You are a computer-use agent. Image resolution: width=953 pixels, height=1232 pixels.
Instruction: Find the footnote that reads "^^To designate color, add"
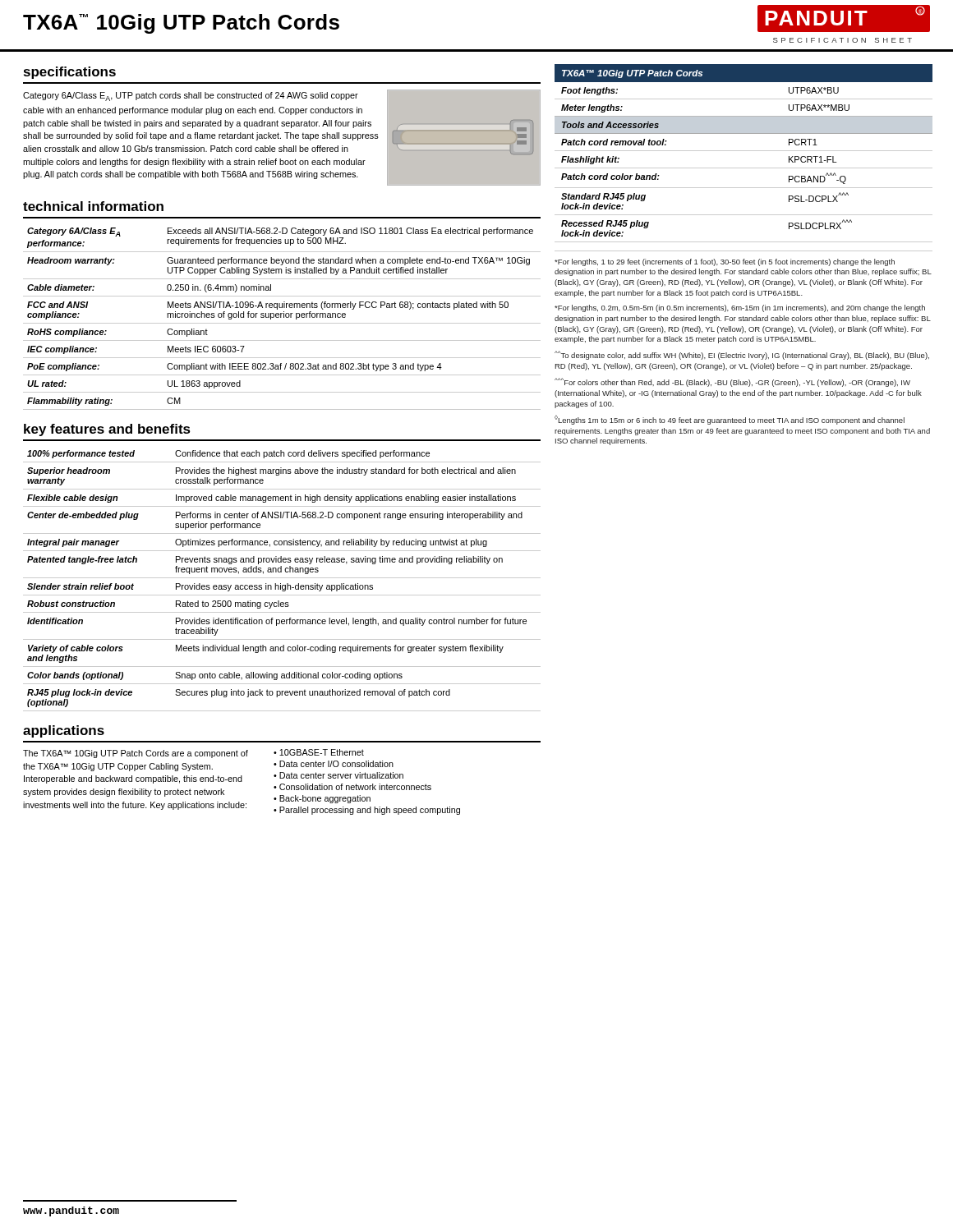pyautogui.click(x=742, y=360)
